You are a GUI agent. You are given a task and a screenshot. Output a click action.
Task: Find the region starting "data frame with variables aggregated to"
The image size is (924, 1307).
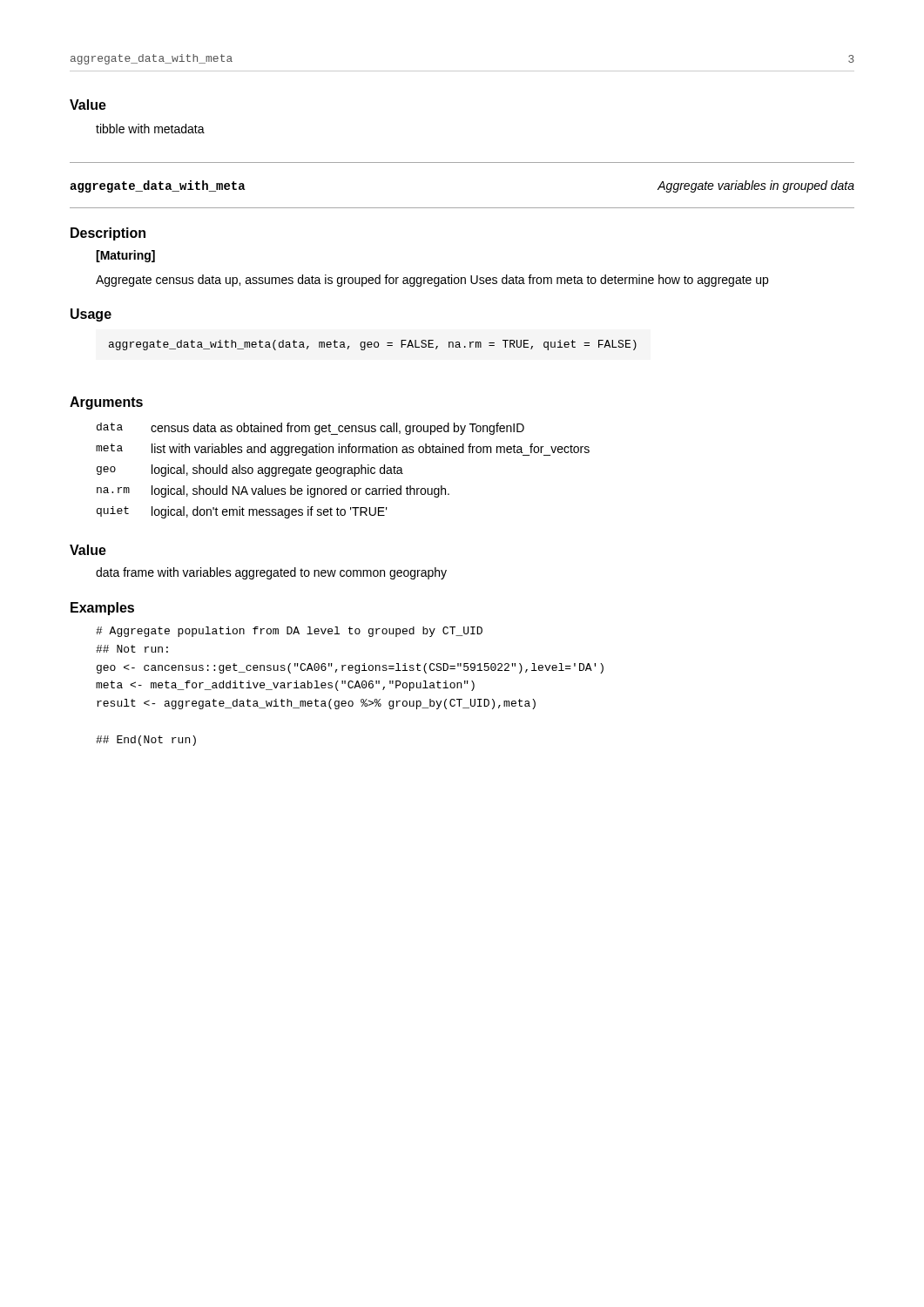271,572
